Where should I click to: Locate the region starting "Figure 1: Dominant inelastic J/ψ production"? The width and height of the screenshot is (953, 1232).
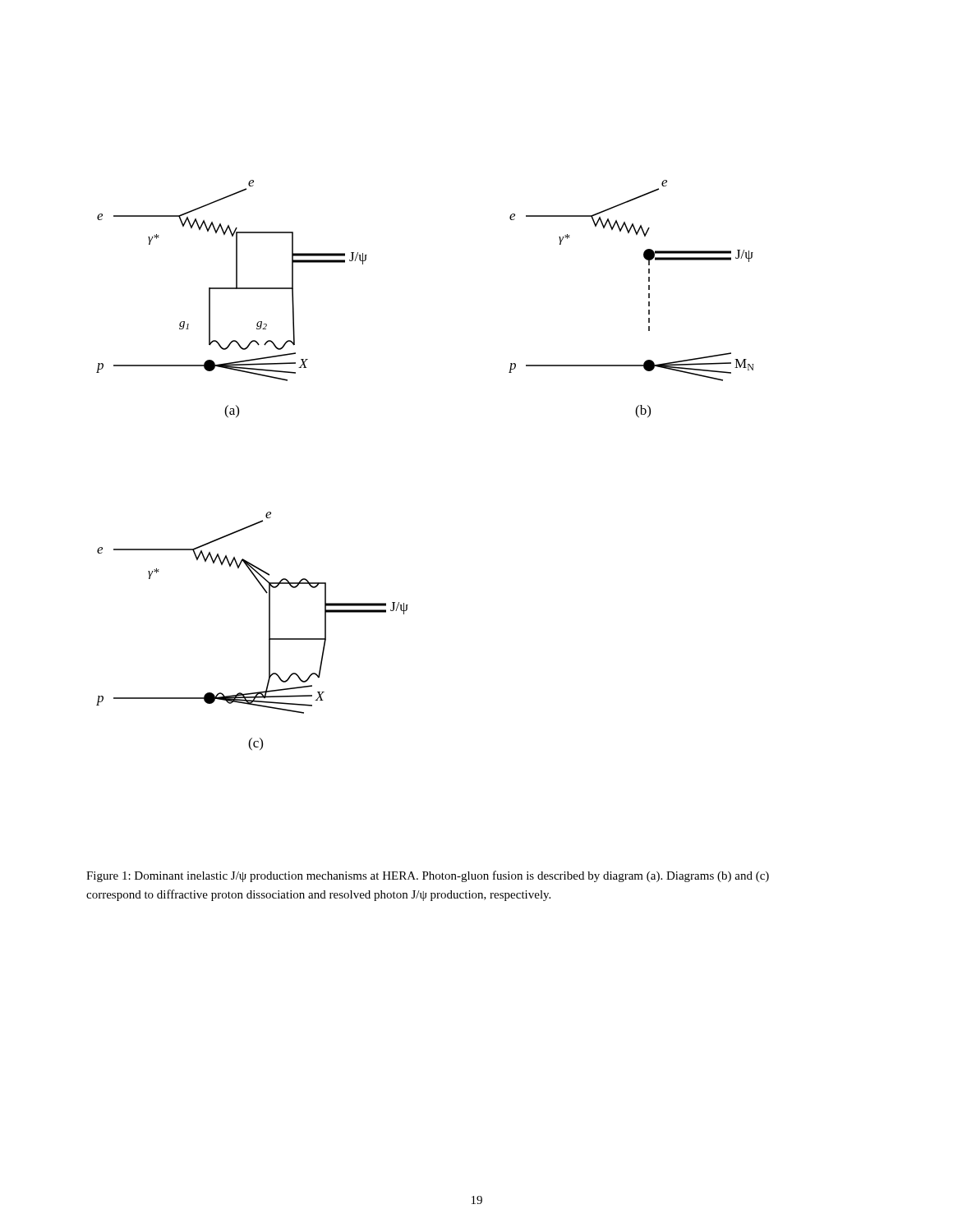tap(428, 885)
